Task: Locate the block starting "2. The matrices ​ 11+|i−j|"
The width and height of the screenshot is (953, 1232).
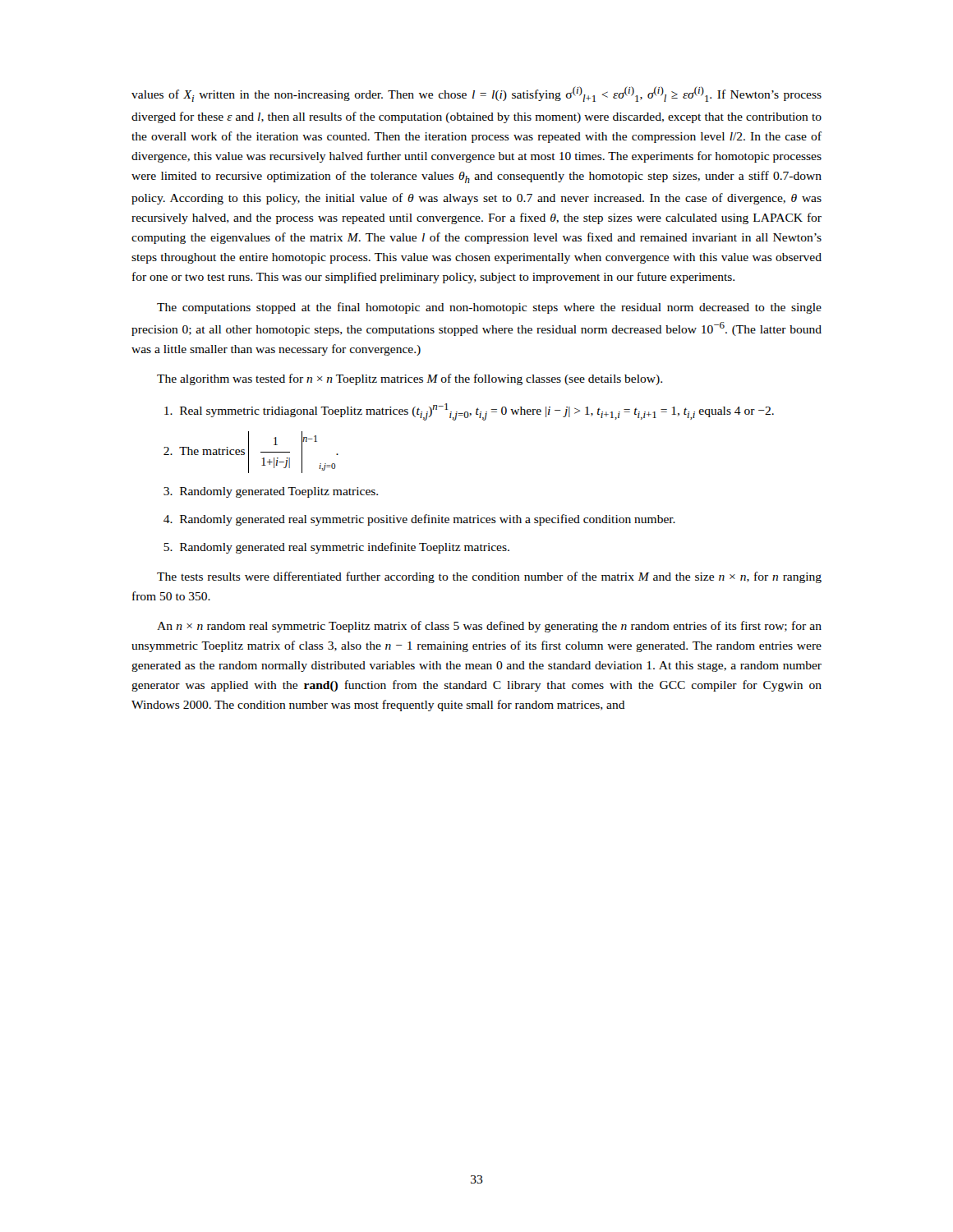Action: pyautogui.click(x=251, y=452)
